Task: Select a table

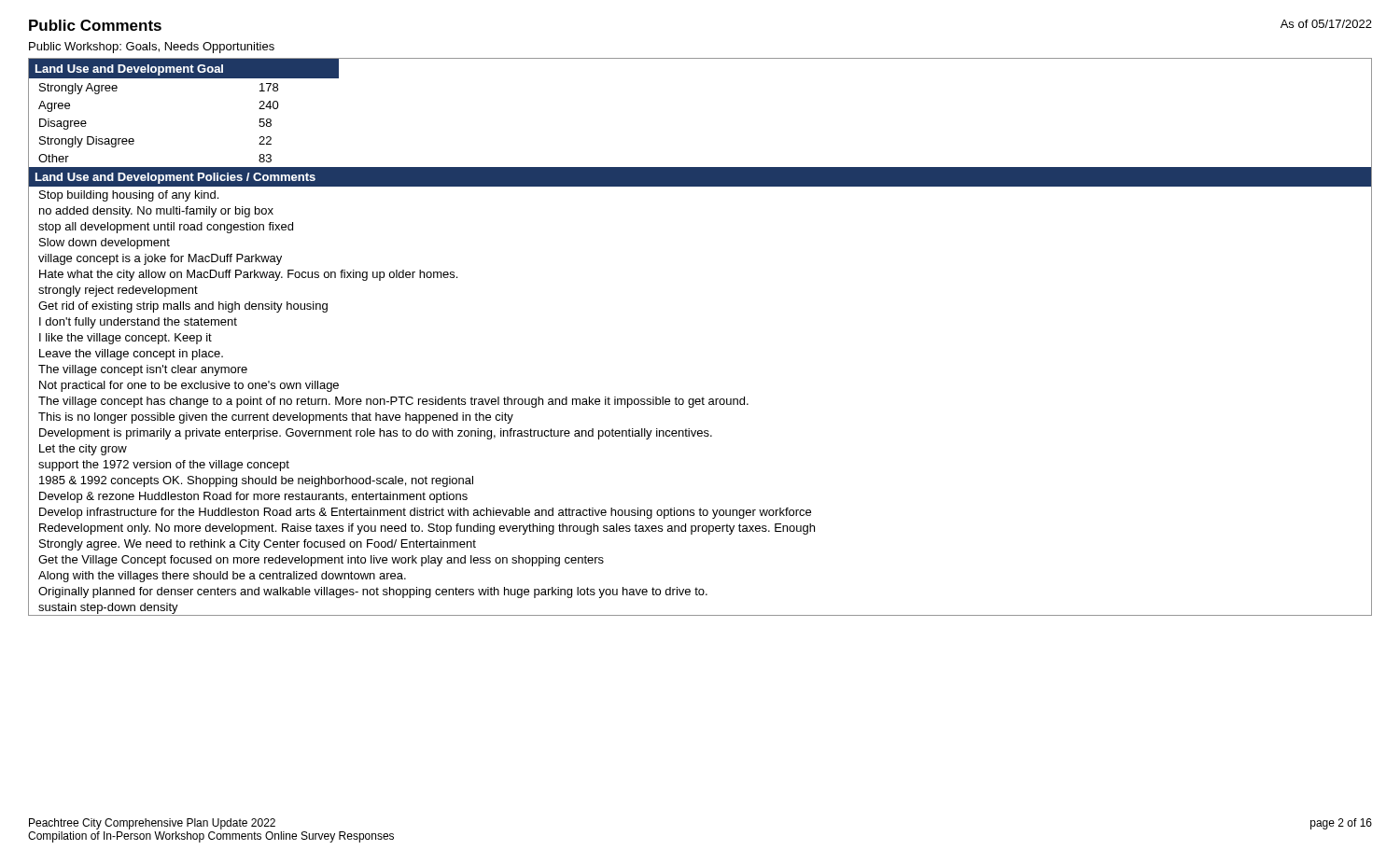Action: tap(700, 427)
